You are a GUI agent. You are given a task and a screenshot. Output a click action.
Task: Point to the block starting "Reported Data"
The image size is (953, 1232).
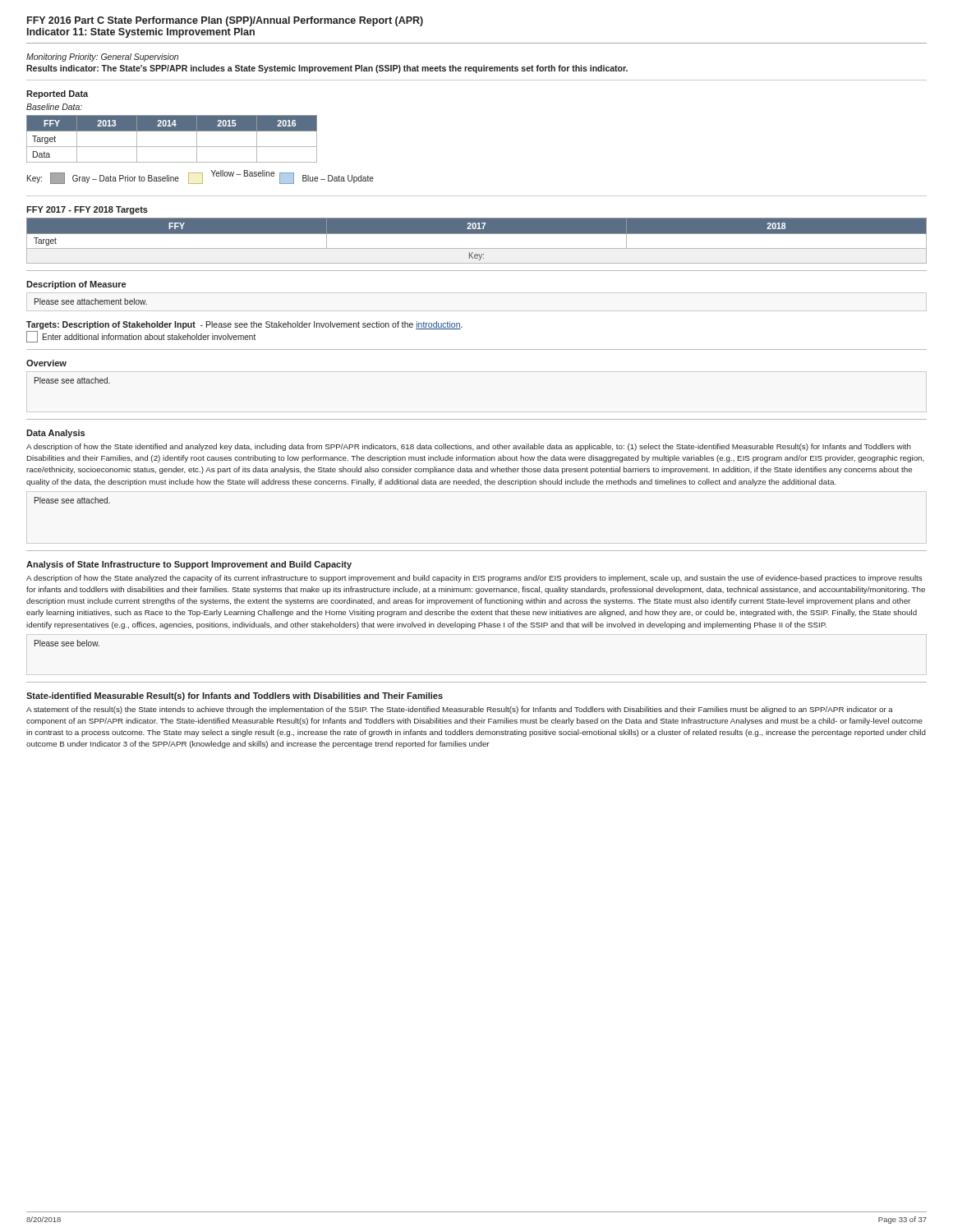(57, 94)
